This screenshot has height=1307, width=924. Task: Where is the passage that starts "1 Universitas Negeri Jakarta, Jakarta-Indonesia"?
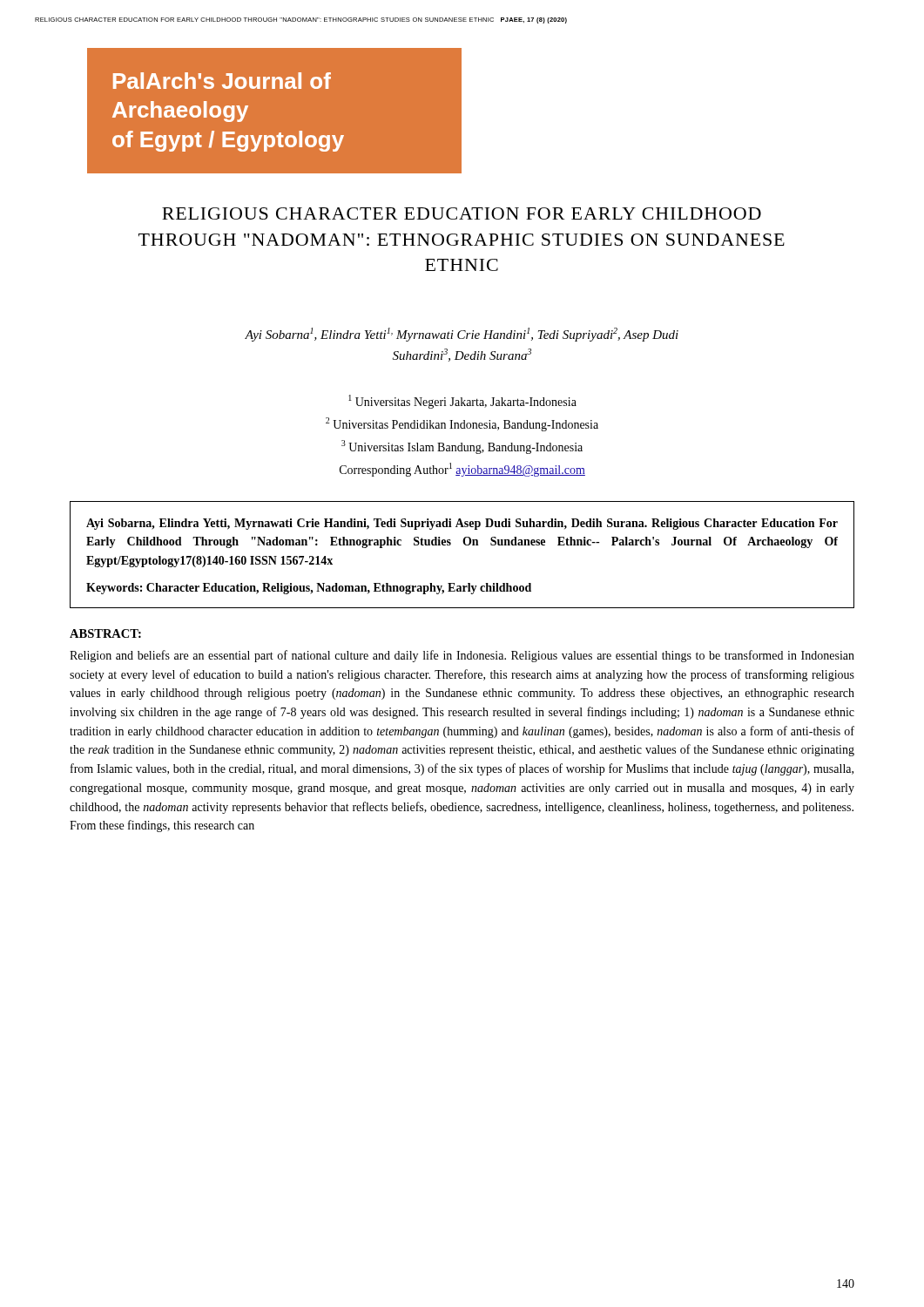[x=462, y=436]
